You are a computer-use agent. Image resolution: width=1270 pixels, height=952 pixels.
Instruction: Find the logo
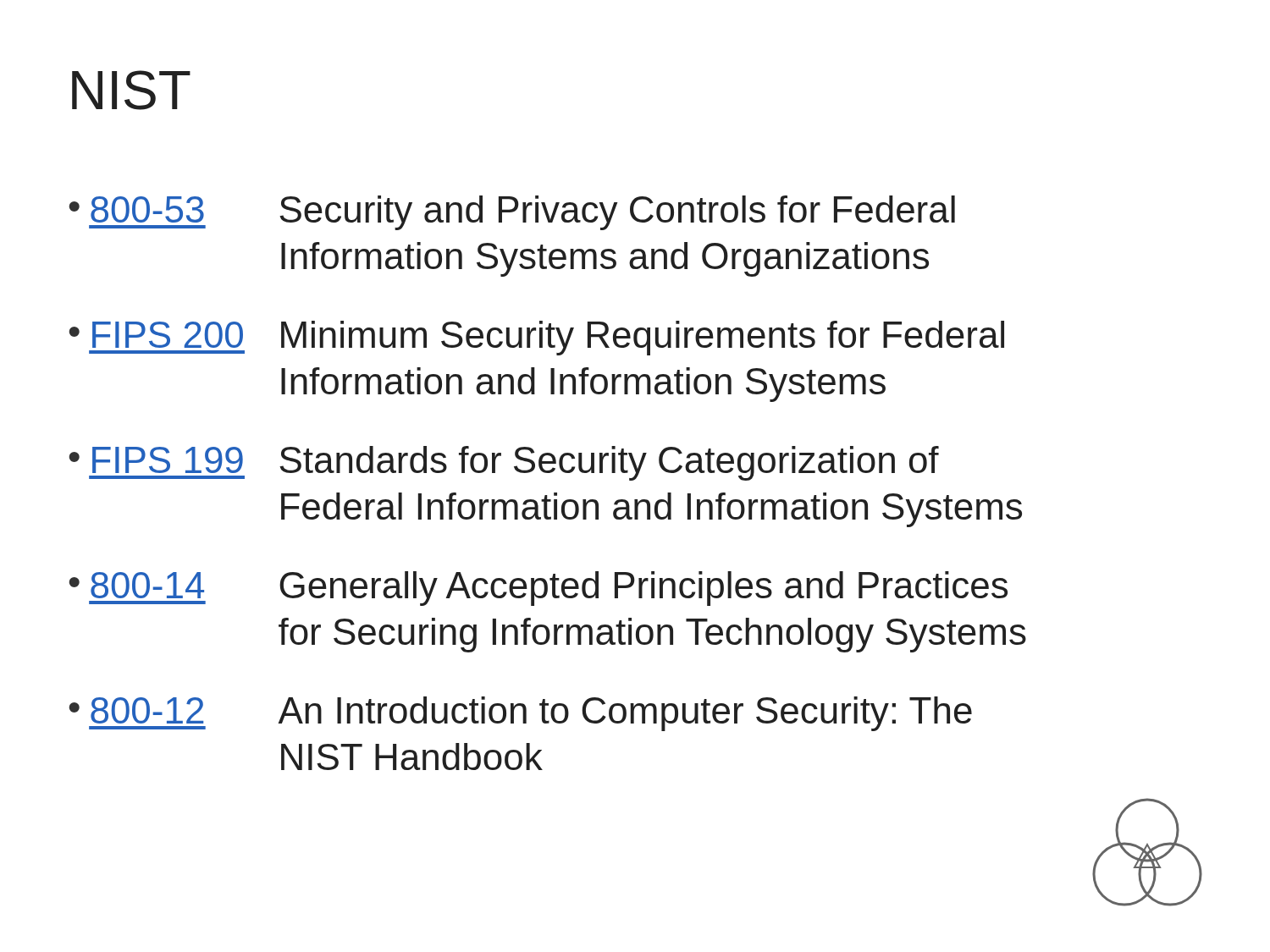pyautogui.click(x=1147, y=855)
